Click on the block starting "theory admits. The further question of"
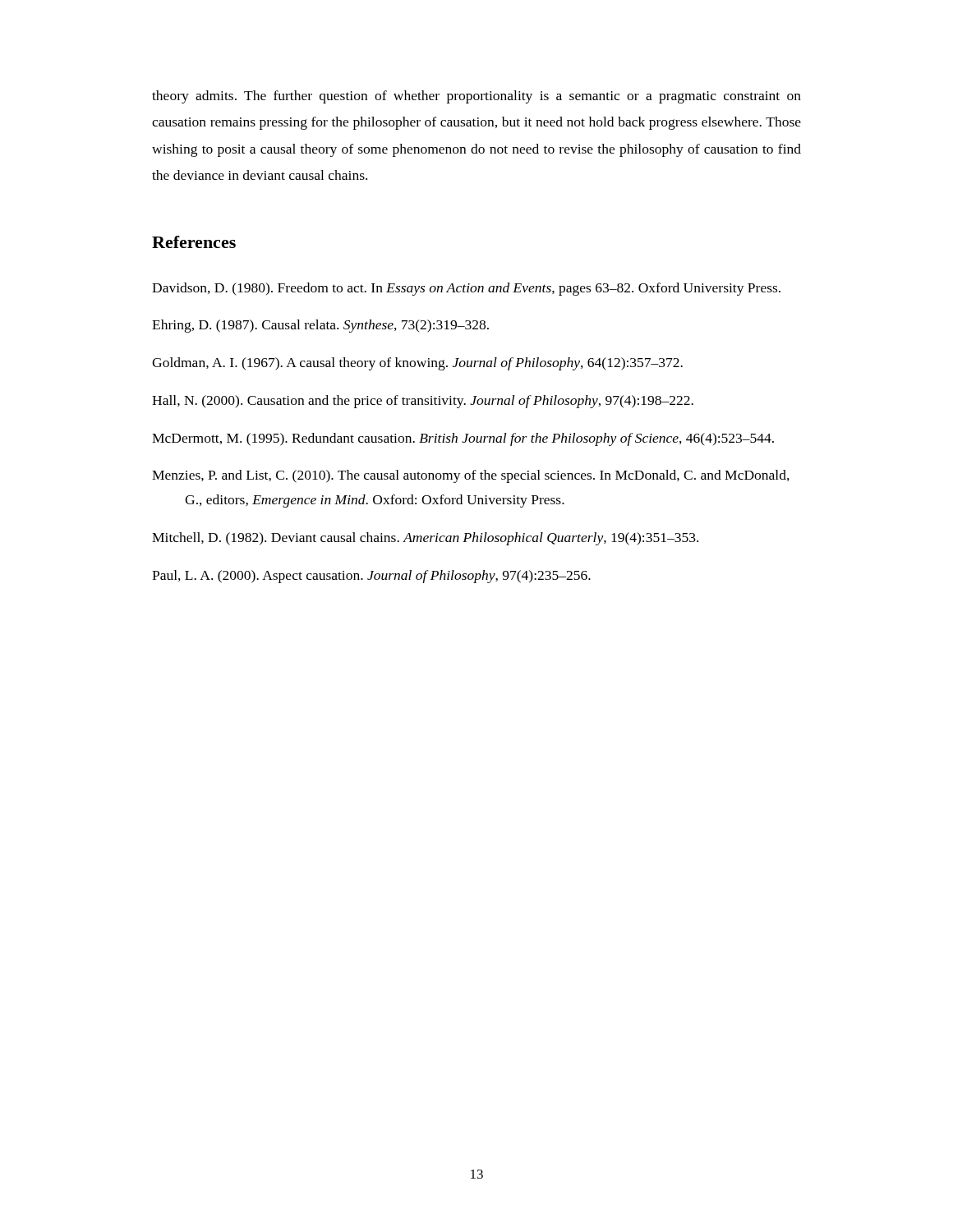953x1232 pixels. (x=476, y=135)
